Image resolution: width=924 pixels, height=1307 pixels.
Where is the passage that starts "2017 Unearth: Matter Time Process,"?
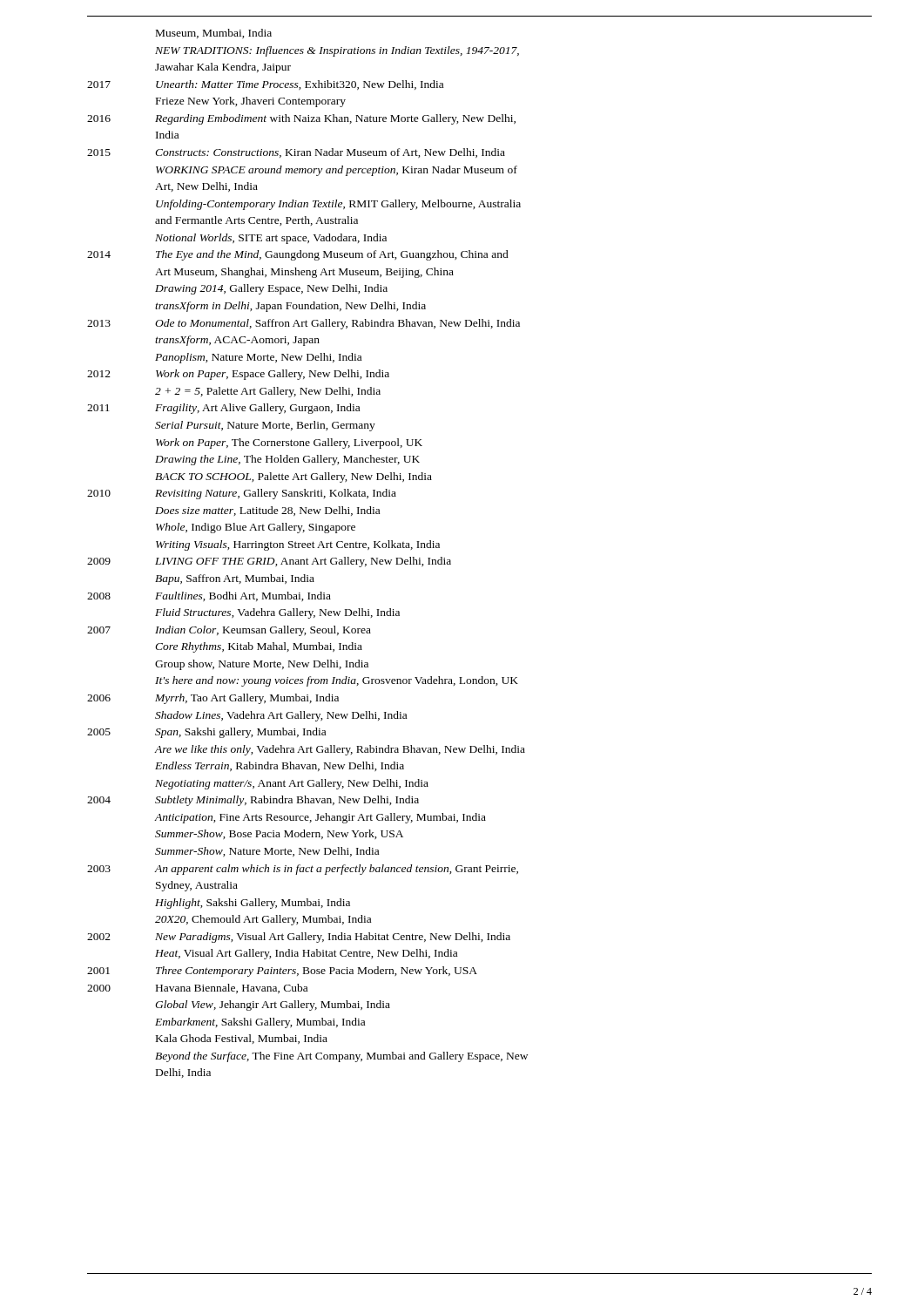click(265, 85)
